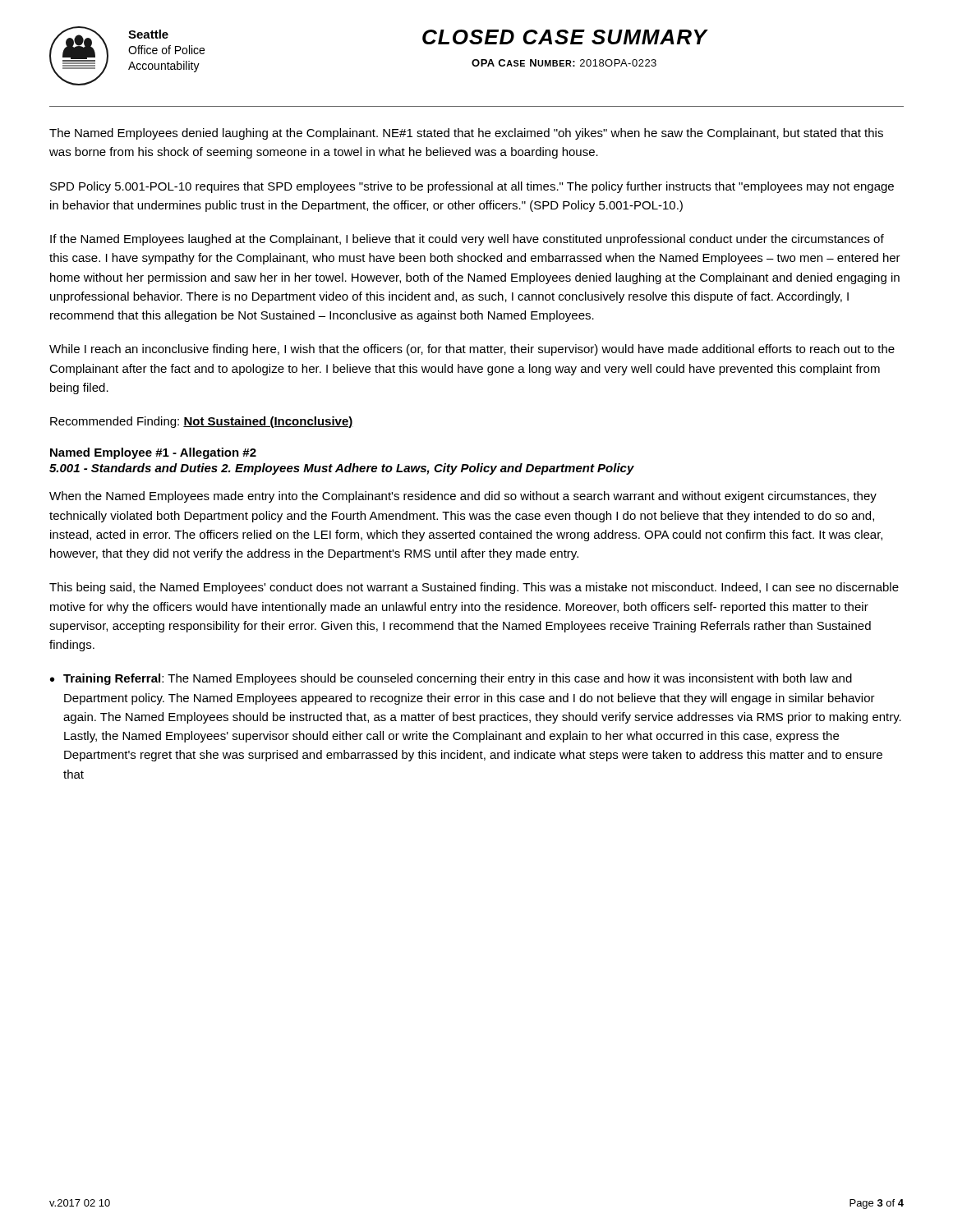Image resolution: width=953 pixels, height=1232 pixels.
Task: Click on the section header containing "Named Employee #1 - Allegation #2"
Action: 153,452
